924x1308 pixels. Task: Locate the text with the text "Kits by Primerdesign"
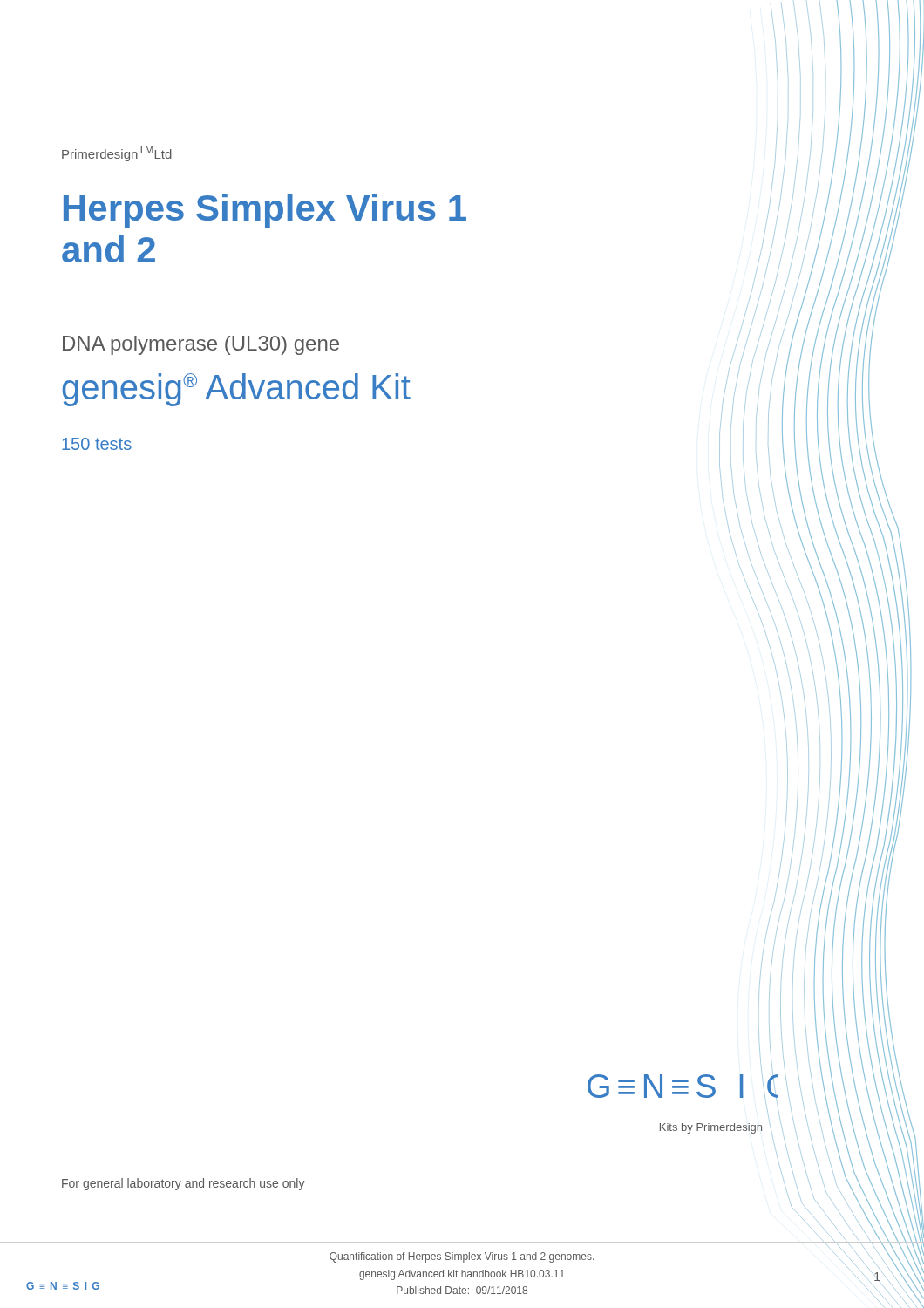click(711, 1127)
